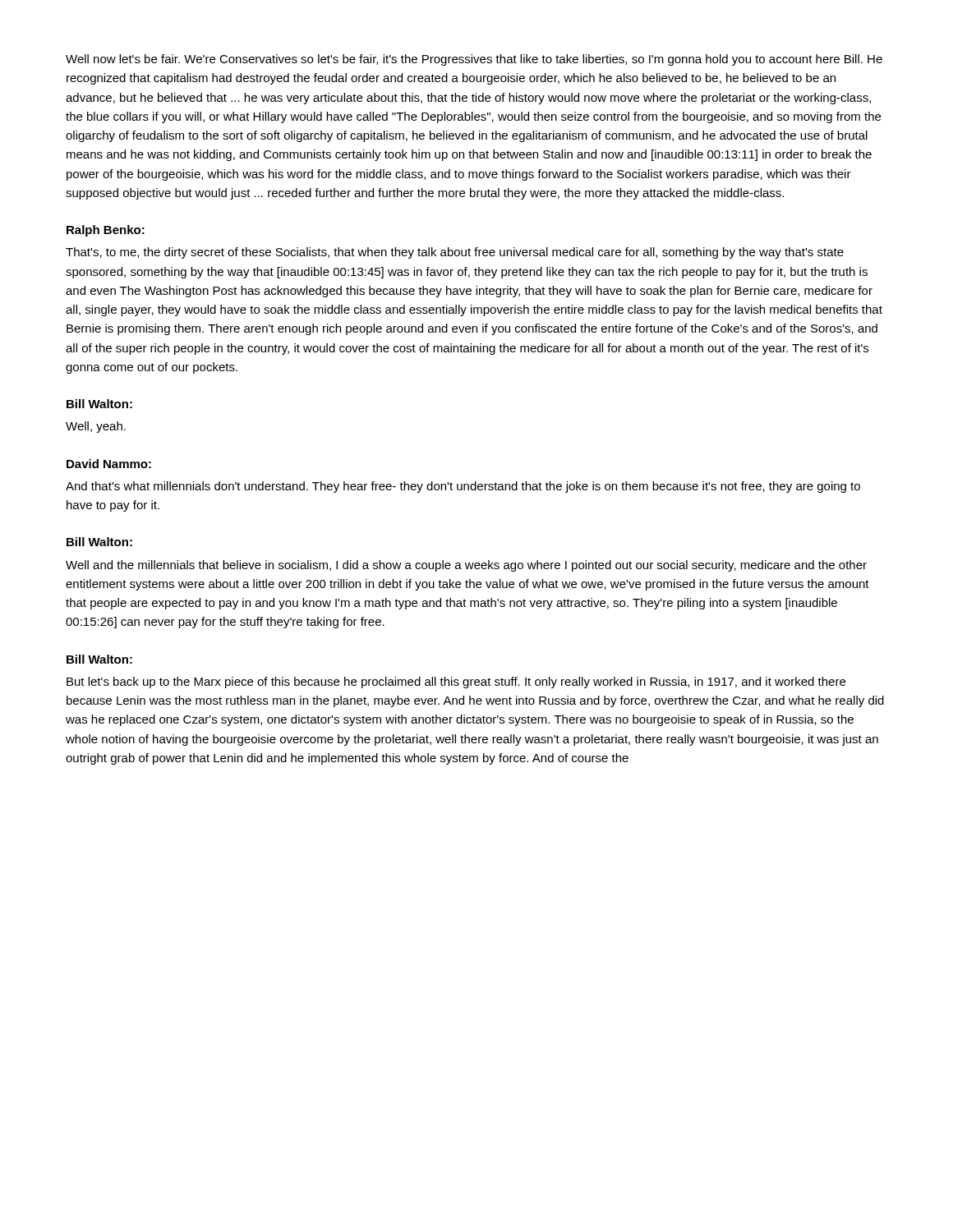Point to the block starting "That's, to me,"

[474, 309]
